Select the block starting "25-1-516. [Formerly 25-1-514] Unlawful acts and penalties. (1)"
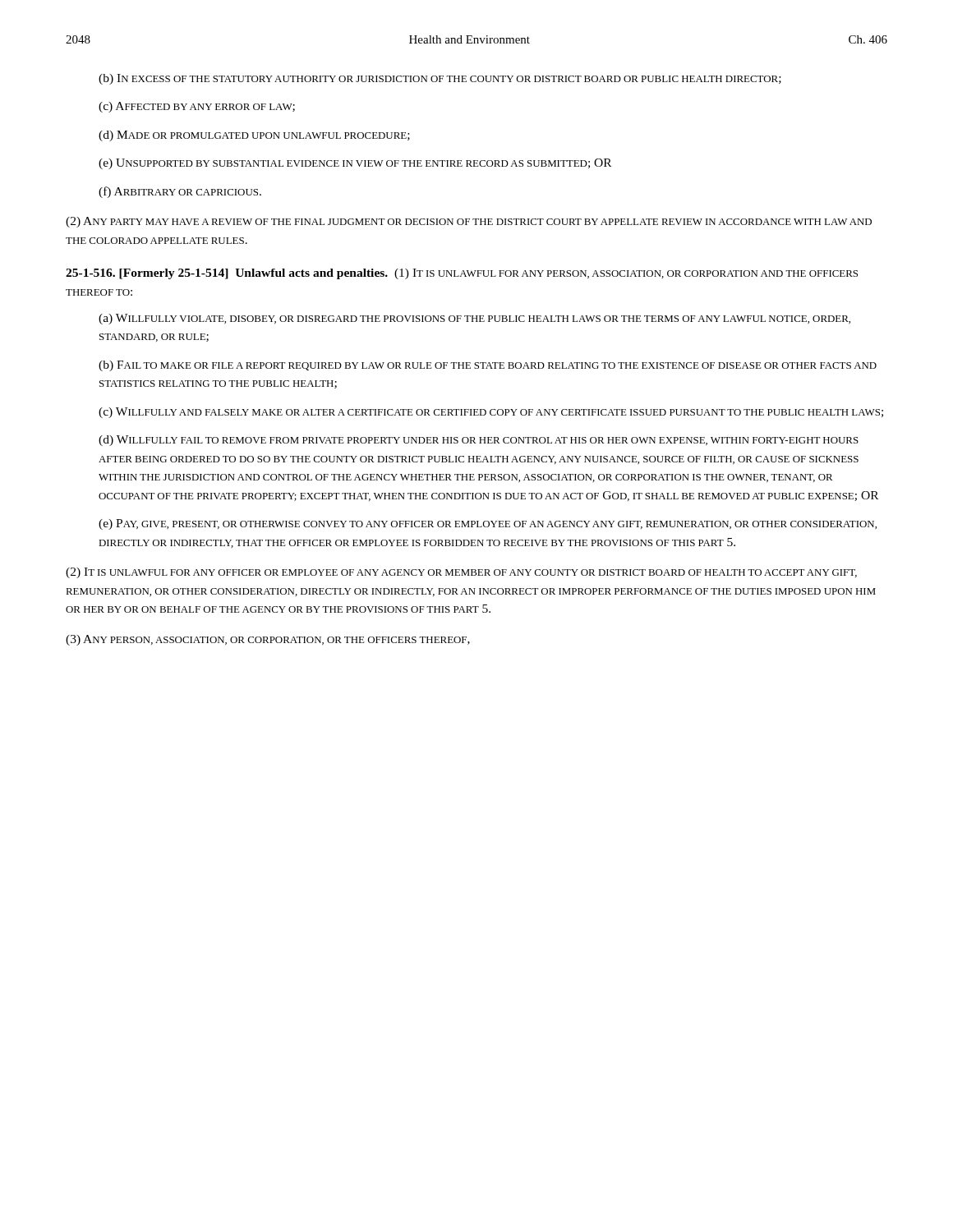 click(462, 282)
